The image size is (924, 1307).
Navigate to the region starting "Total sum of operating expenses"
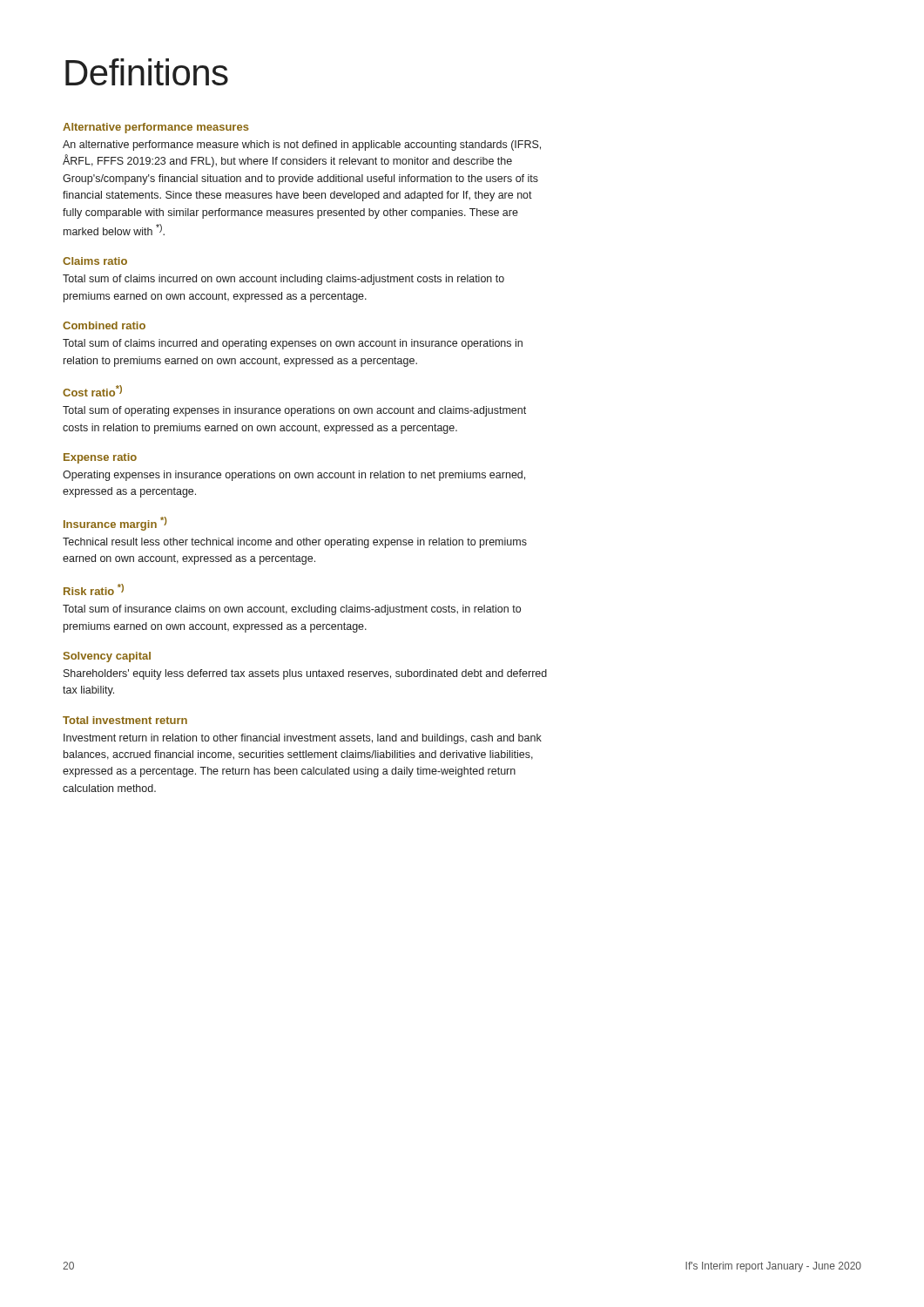click(x=294, y=419)
